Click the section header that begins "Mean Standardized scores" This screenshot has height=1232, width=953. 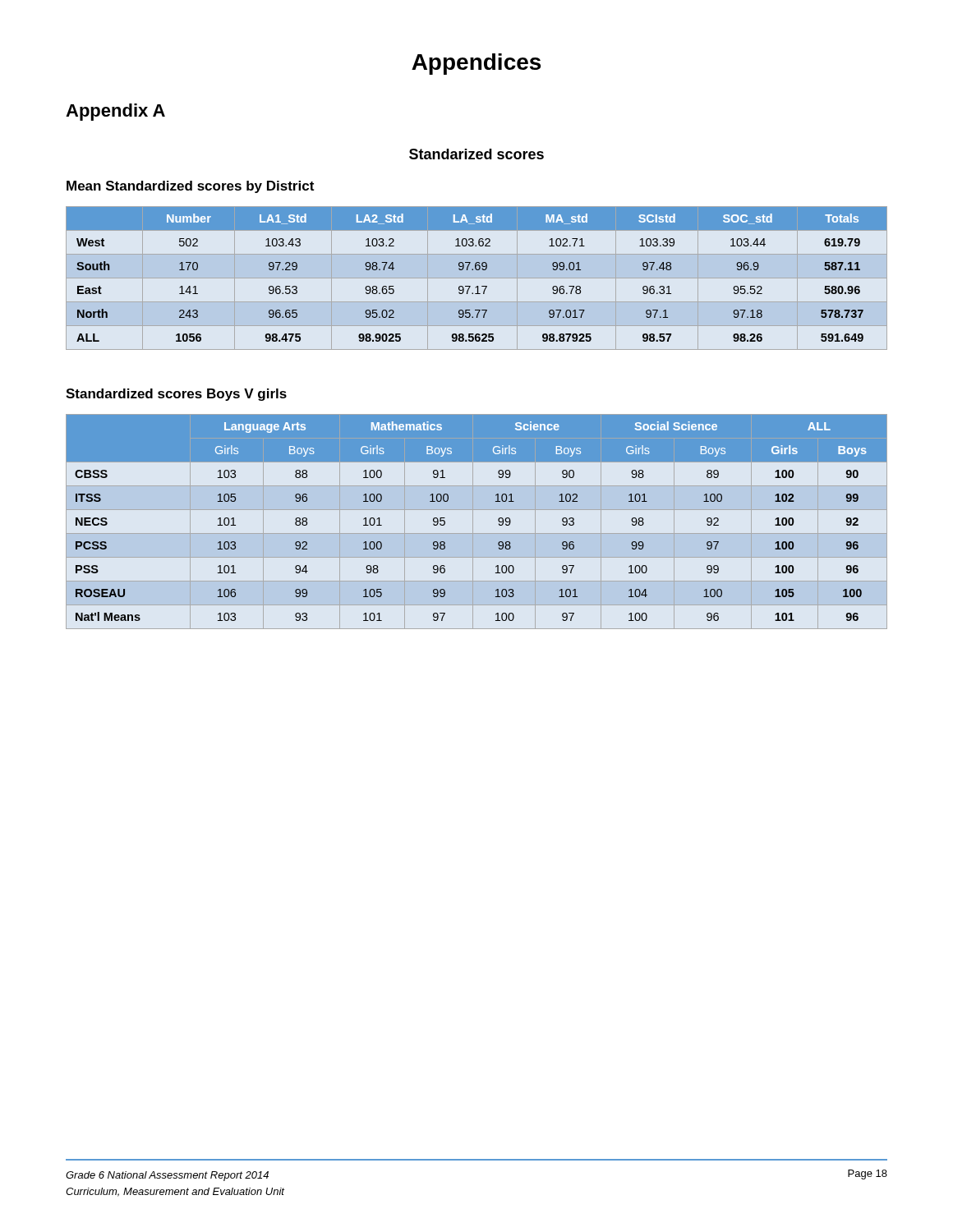coord(190,186)
